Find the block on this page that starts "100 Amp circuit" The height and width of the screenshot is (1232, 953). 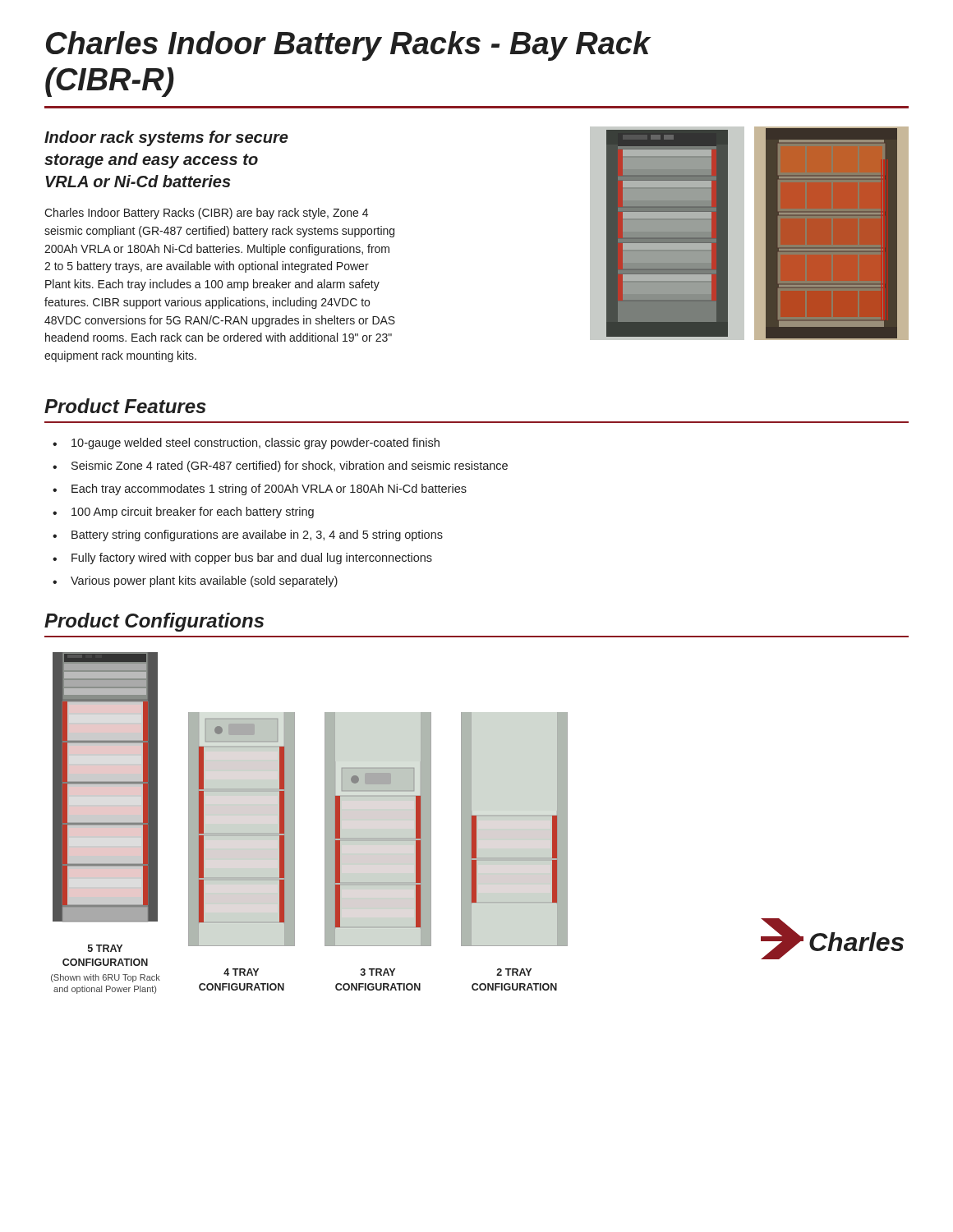(192, 511)
